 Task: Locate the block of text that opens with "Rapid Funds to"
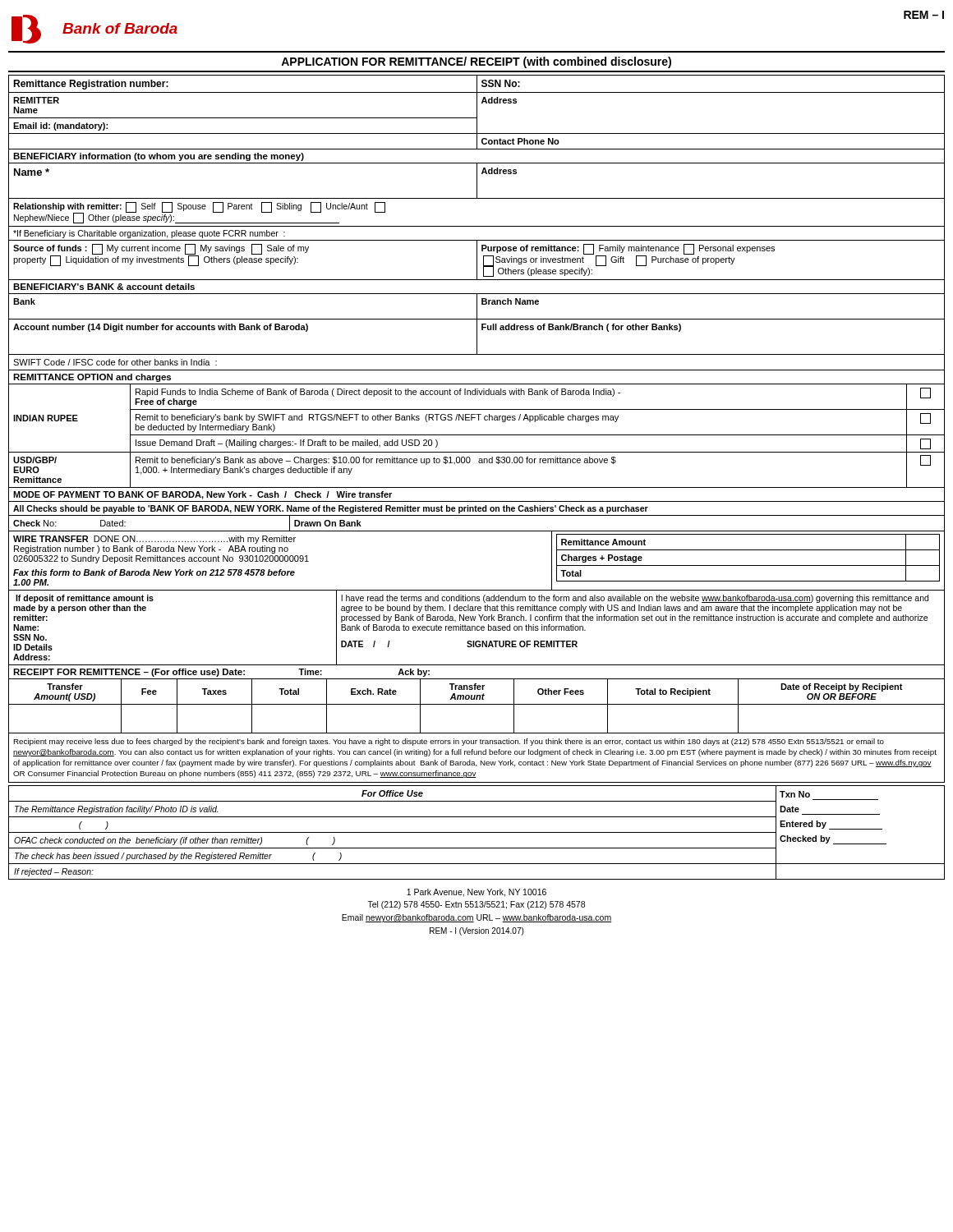[x=378, y=397]
